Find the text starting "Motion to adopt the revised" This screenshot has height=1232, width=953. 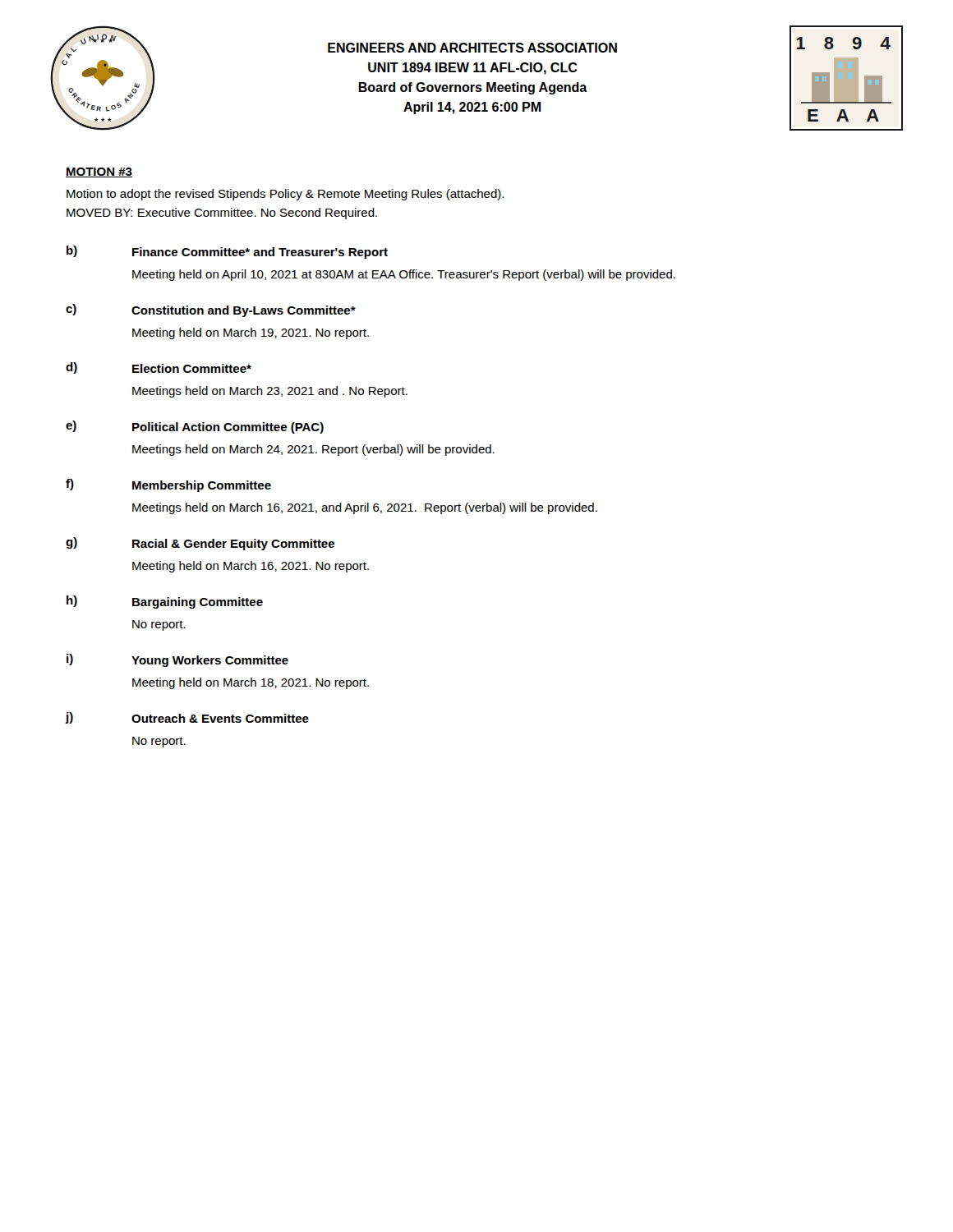click(476, 203)
